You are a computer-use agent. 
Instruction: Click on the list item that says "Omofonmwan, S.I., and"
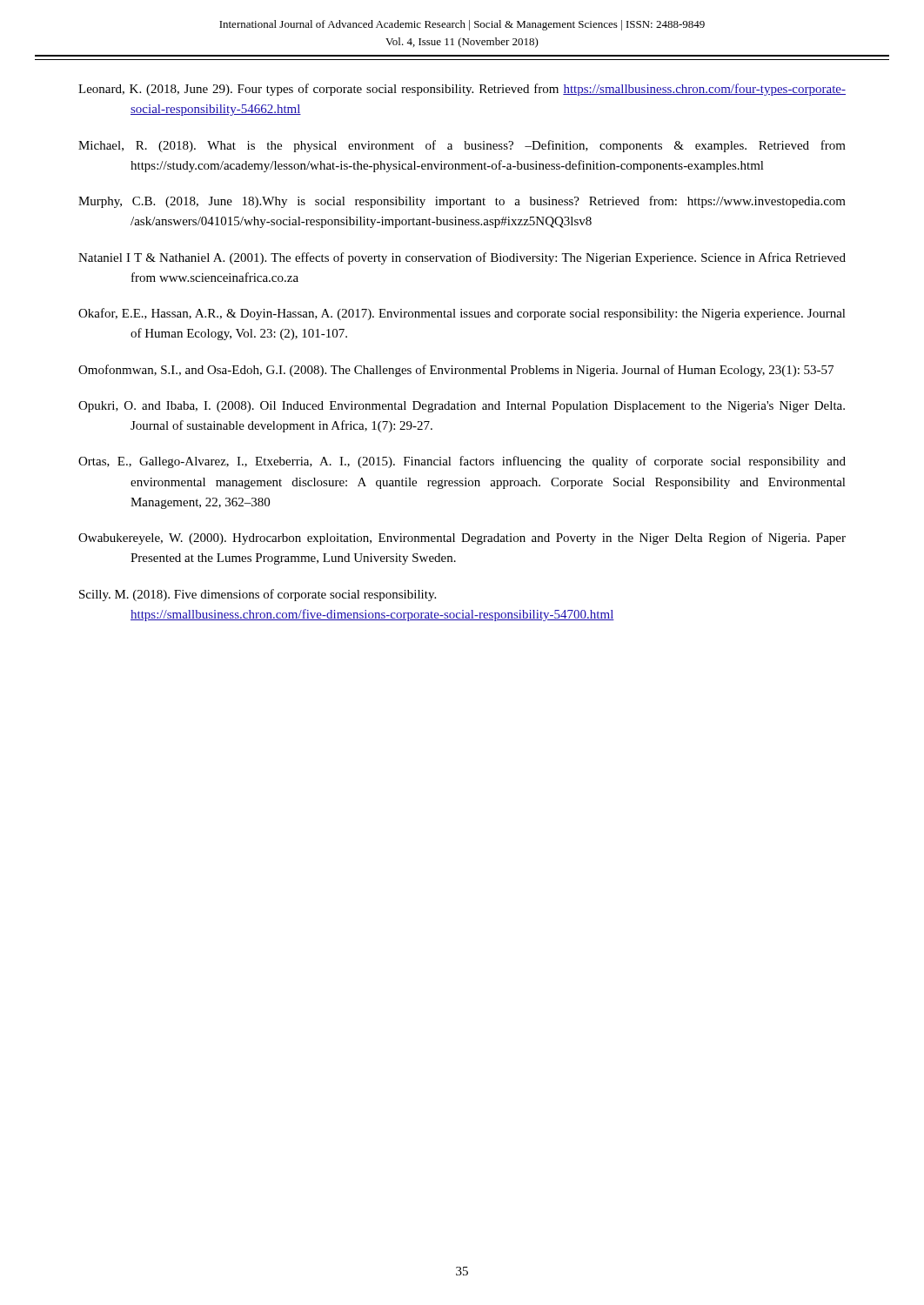tap(456, 369)
